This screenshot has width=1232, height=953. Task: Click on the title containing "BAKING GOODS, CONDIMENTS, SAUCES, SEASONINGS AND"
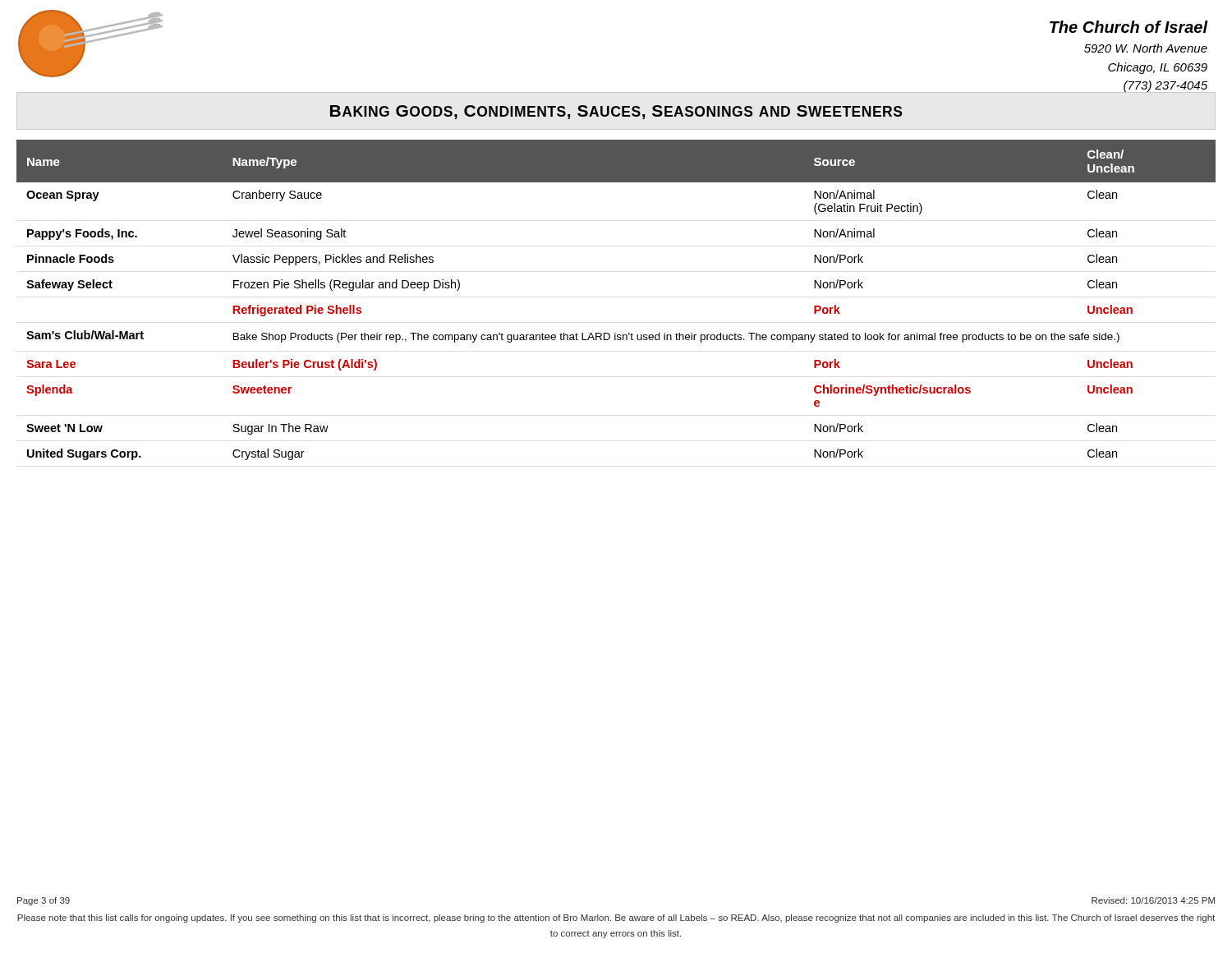tap(616, 111)
